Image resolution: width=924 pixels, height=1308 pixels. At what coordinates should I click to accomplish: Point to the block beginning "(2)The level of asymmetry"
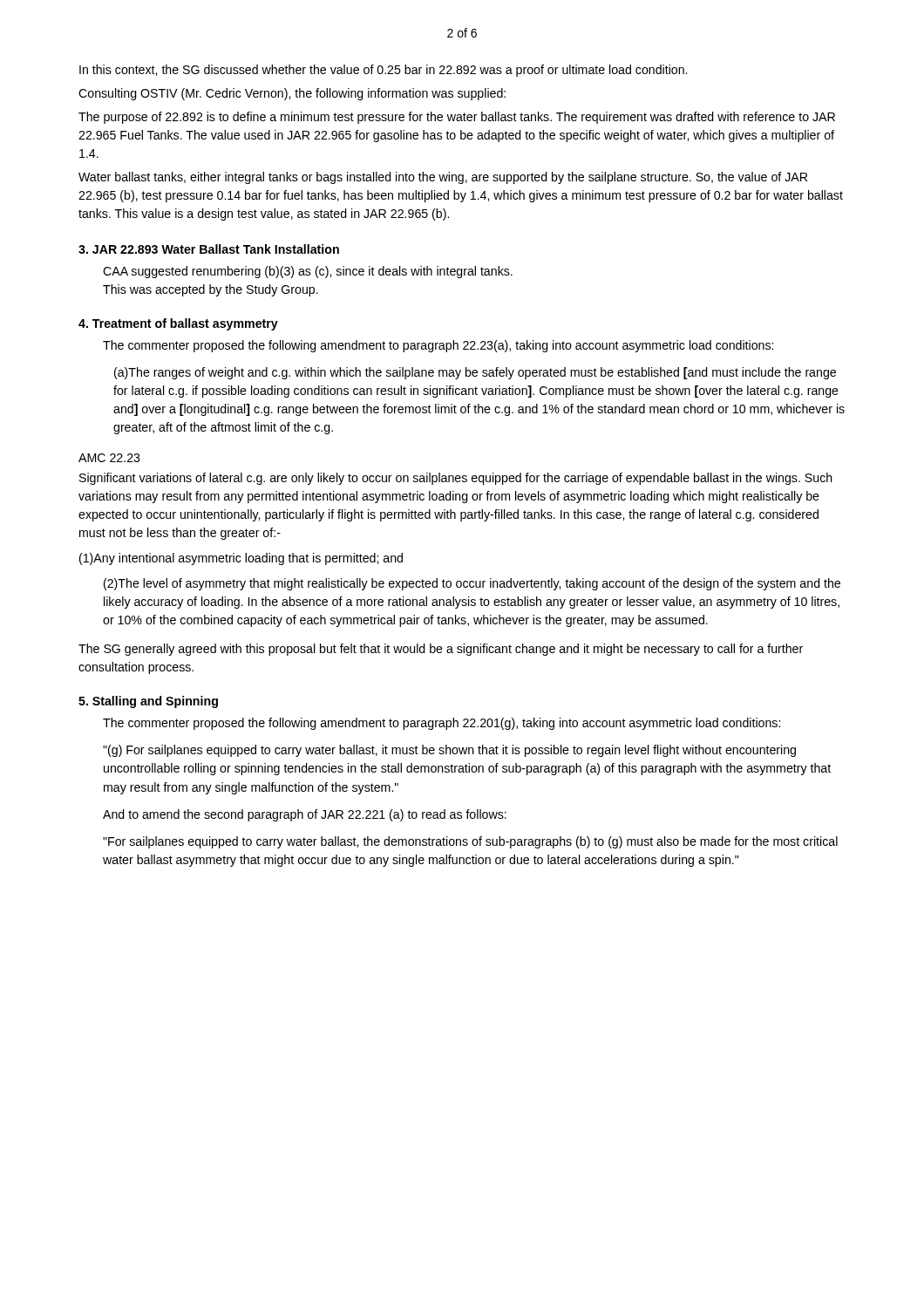point(472,602)
